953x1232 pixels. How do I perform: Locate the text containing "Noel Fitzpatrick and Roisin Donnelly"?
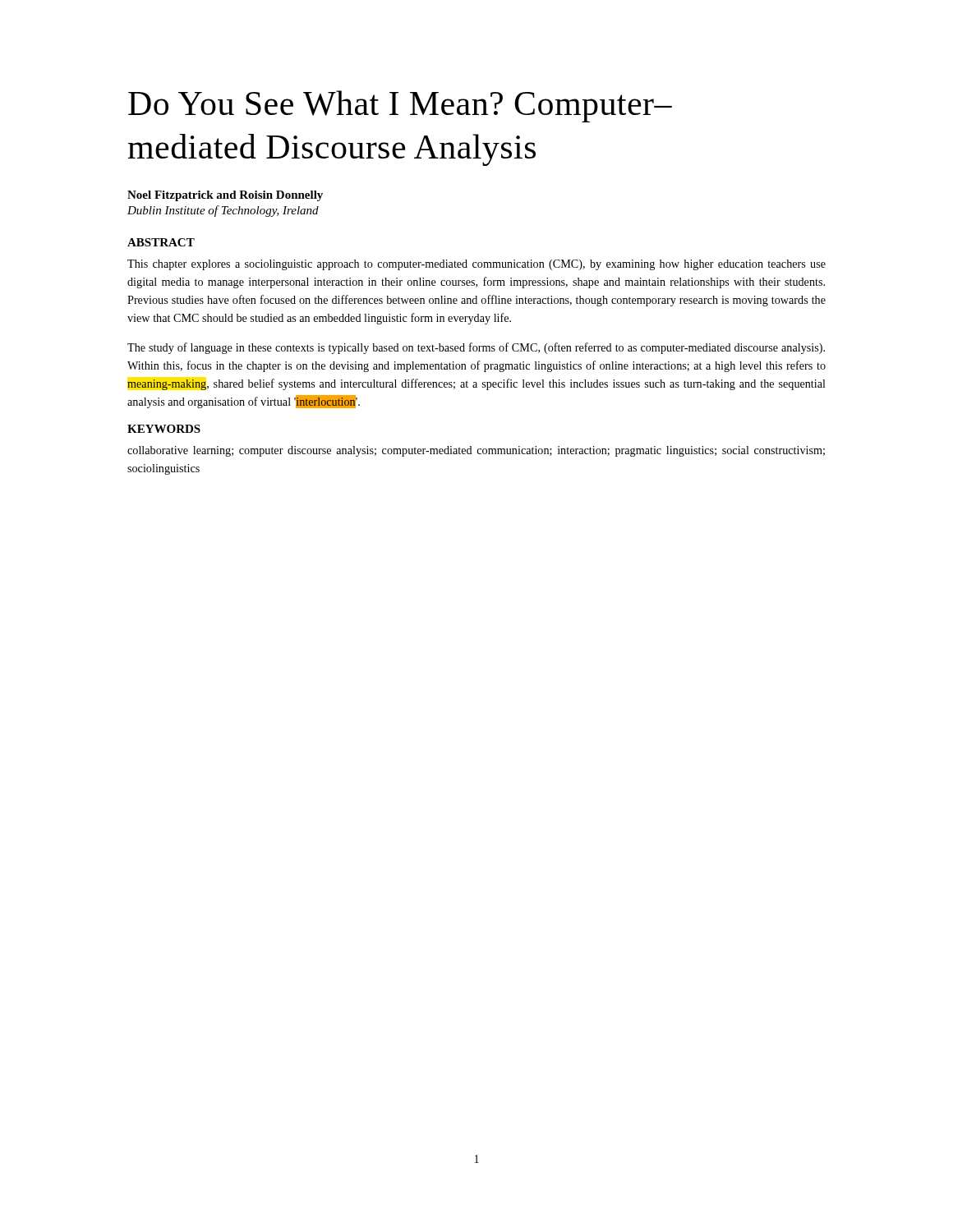coord(225,196)
